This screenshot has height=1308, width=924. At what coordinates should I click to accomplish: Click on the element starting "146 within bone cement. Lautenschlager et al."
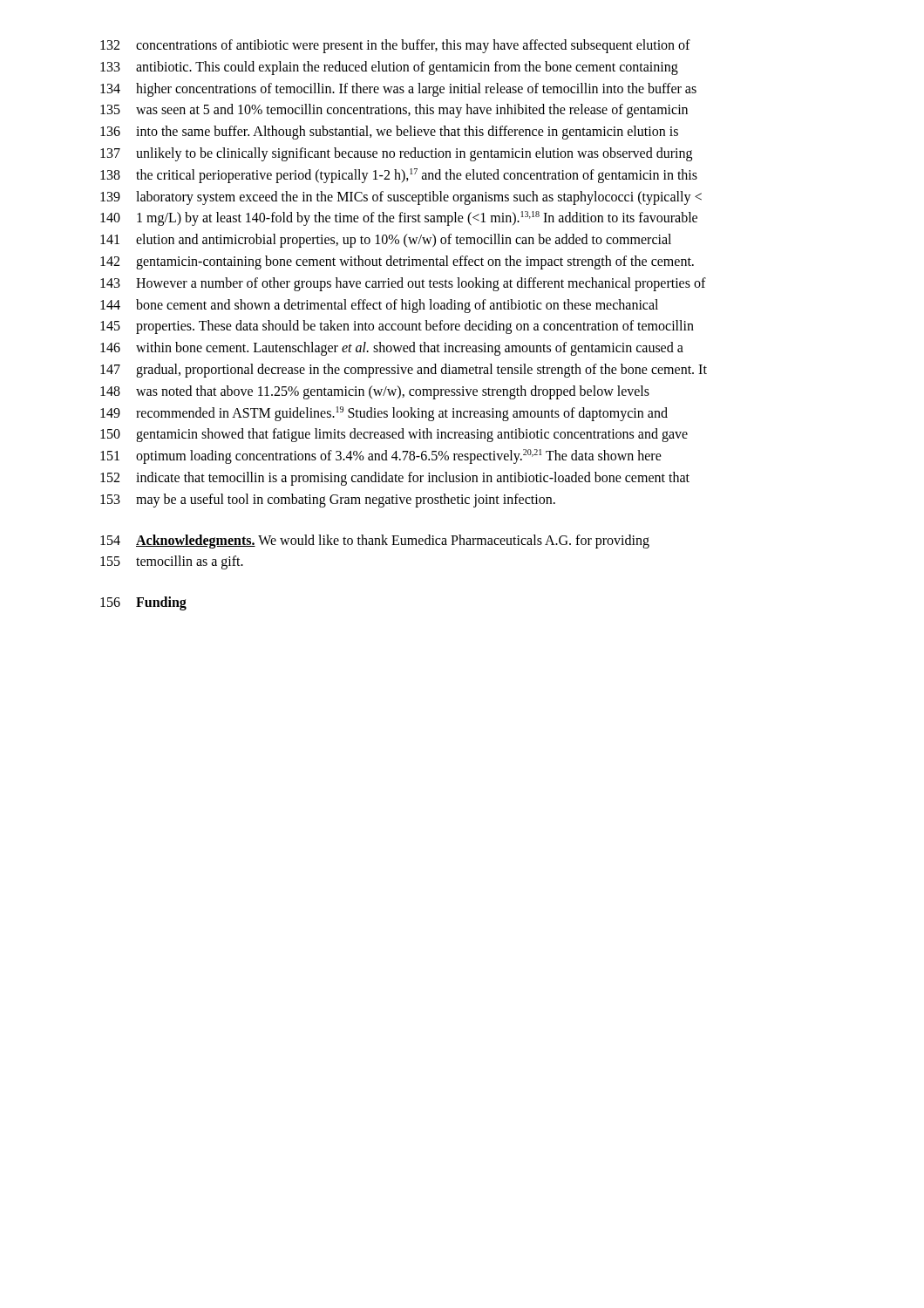[x=471, y=348]
